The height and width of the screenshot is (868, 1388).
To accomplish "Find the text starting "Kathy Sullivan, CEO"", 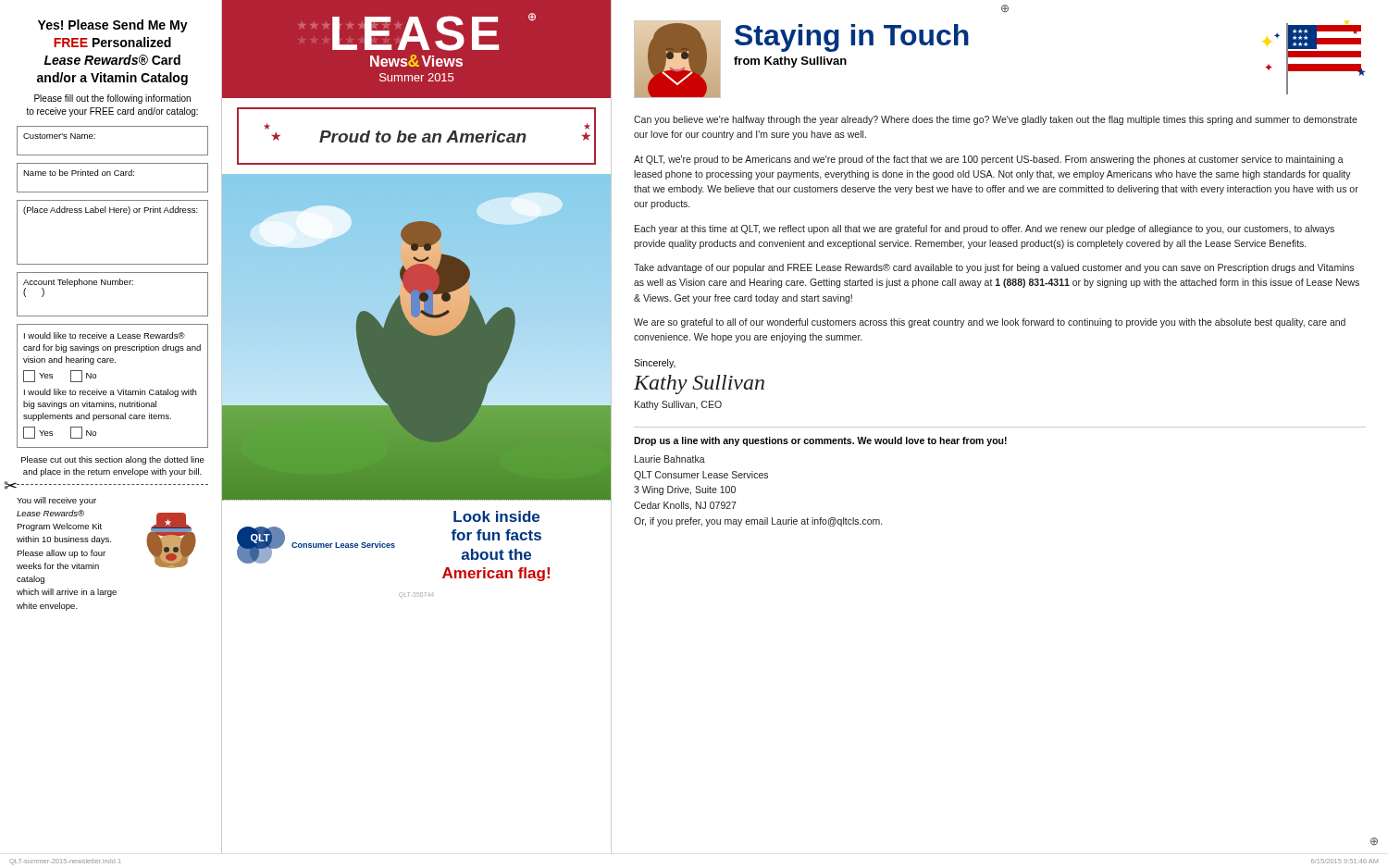I will click(x=678, y=404).
